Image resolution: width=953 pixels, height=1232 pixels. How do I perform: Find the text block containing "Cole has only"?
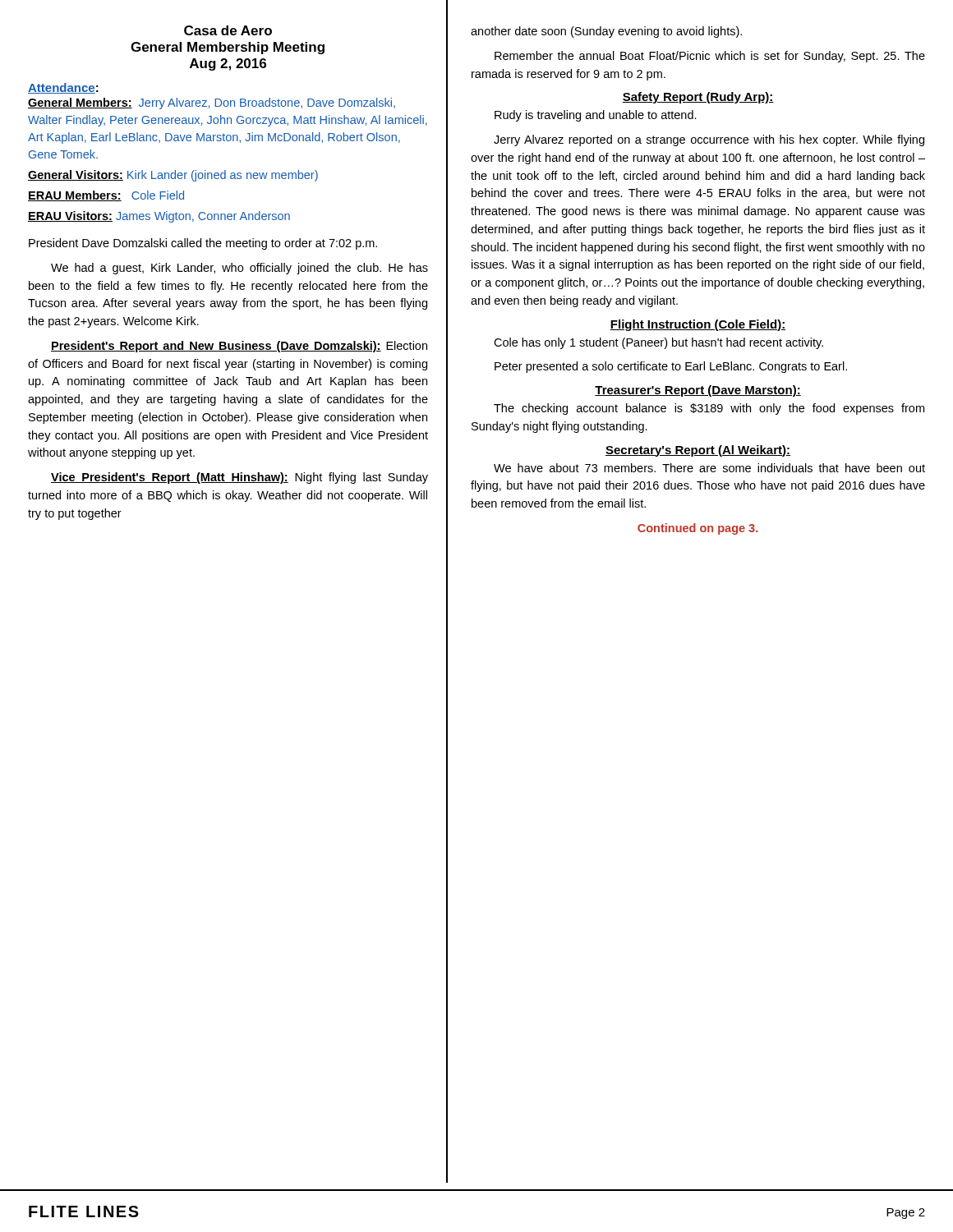tap(659, 342)
